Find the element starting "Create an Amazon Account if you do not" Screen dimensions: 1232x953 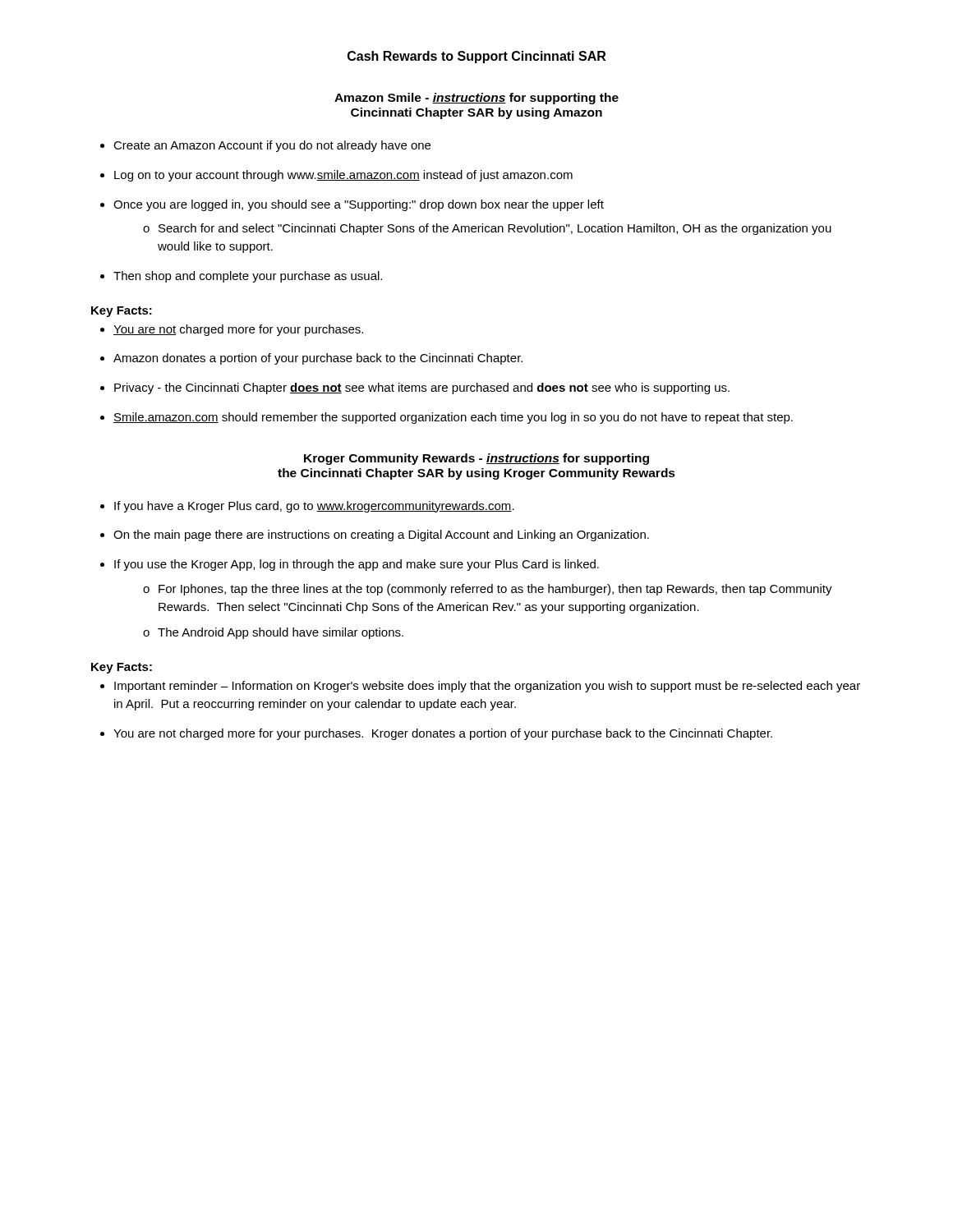pyautogui.click(x=272, y=146)
